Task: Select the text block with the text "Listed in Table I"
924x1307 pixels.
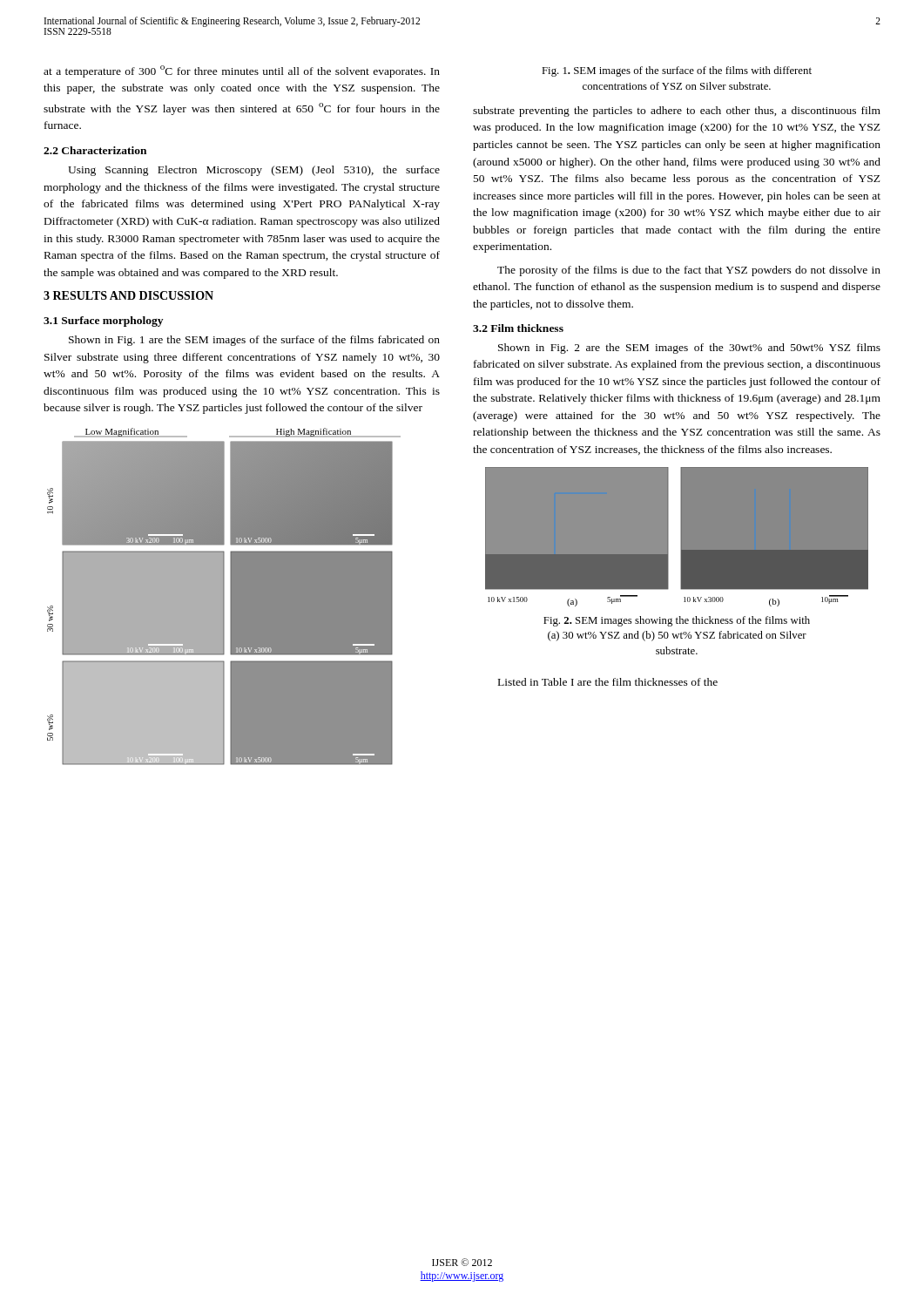Action: (677, 682)
